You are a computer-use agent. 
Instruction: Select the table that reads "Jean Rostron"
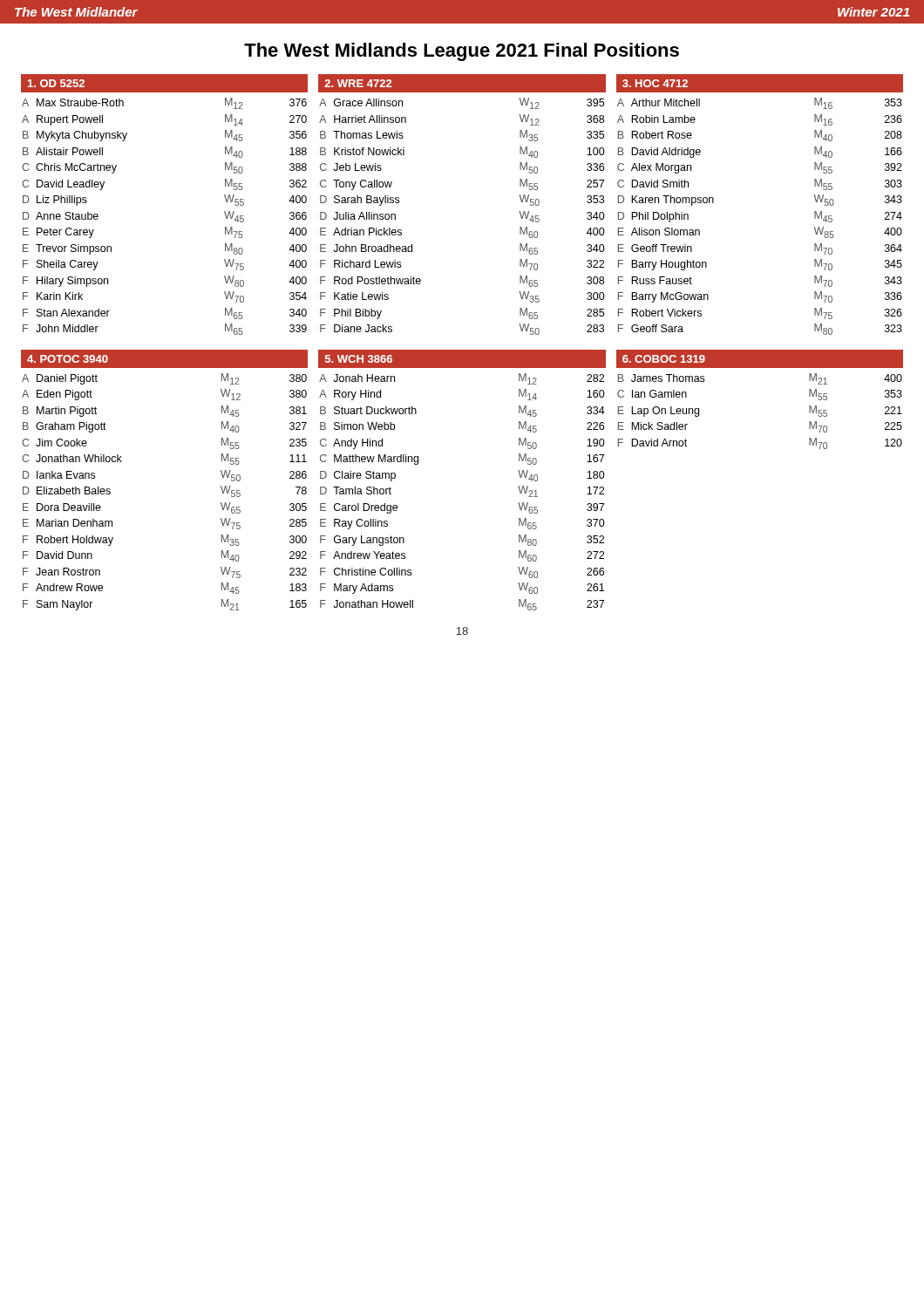click(x=164, y=483)
